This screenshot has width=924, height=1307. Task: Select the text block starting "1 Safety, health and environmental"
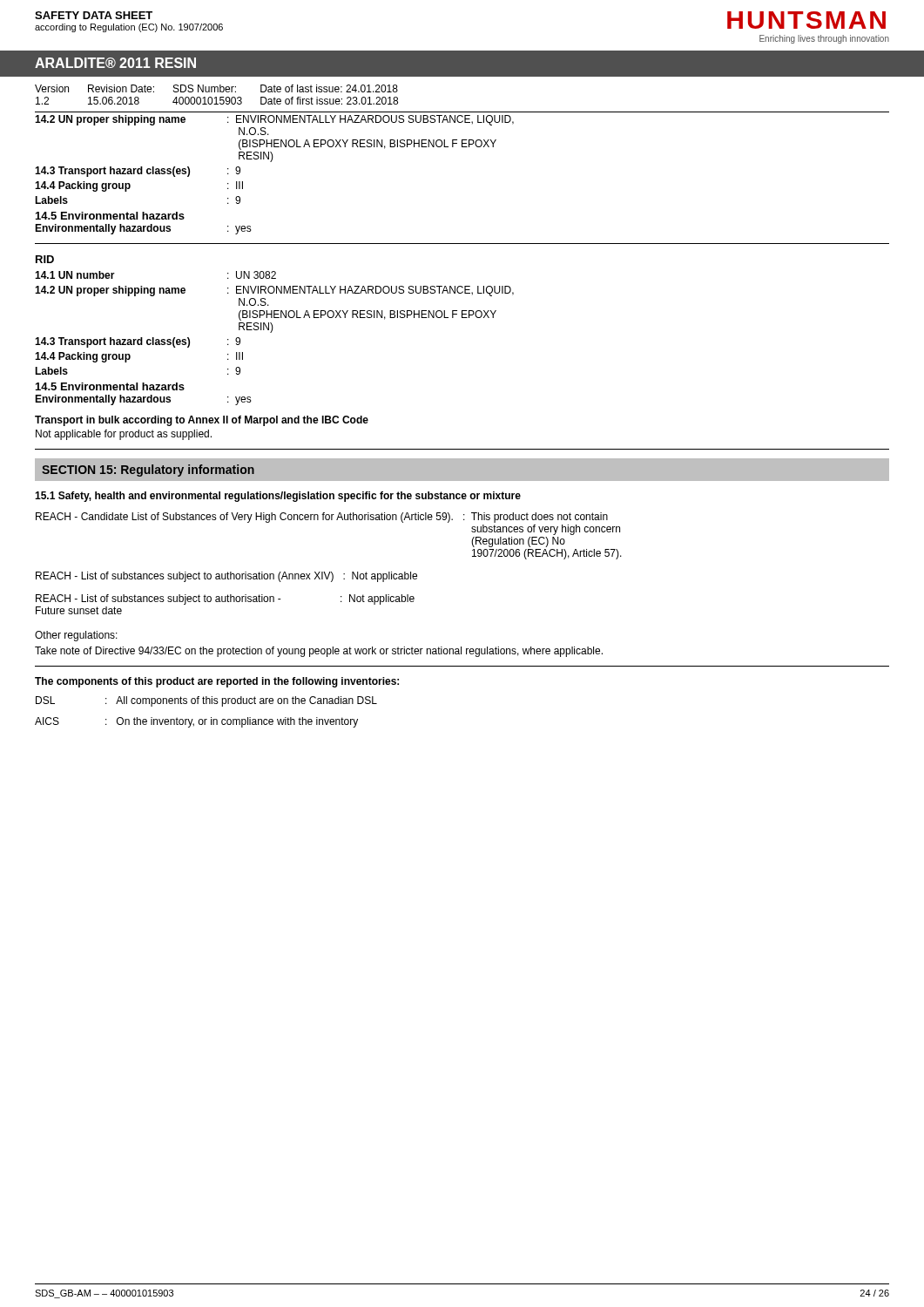click(x=278, y=496)
